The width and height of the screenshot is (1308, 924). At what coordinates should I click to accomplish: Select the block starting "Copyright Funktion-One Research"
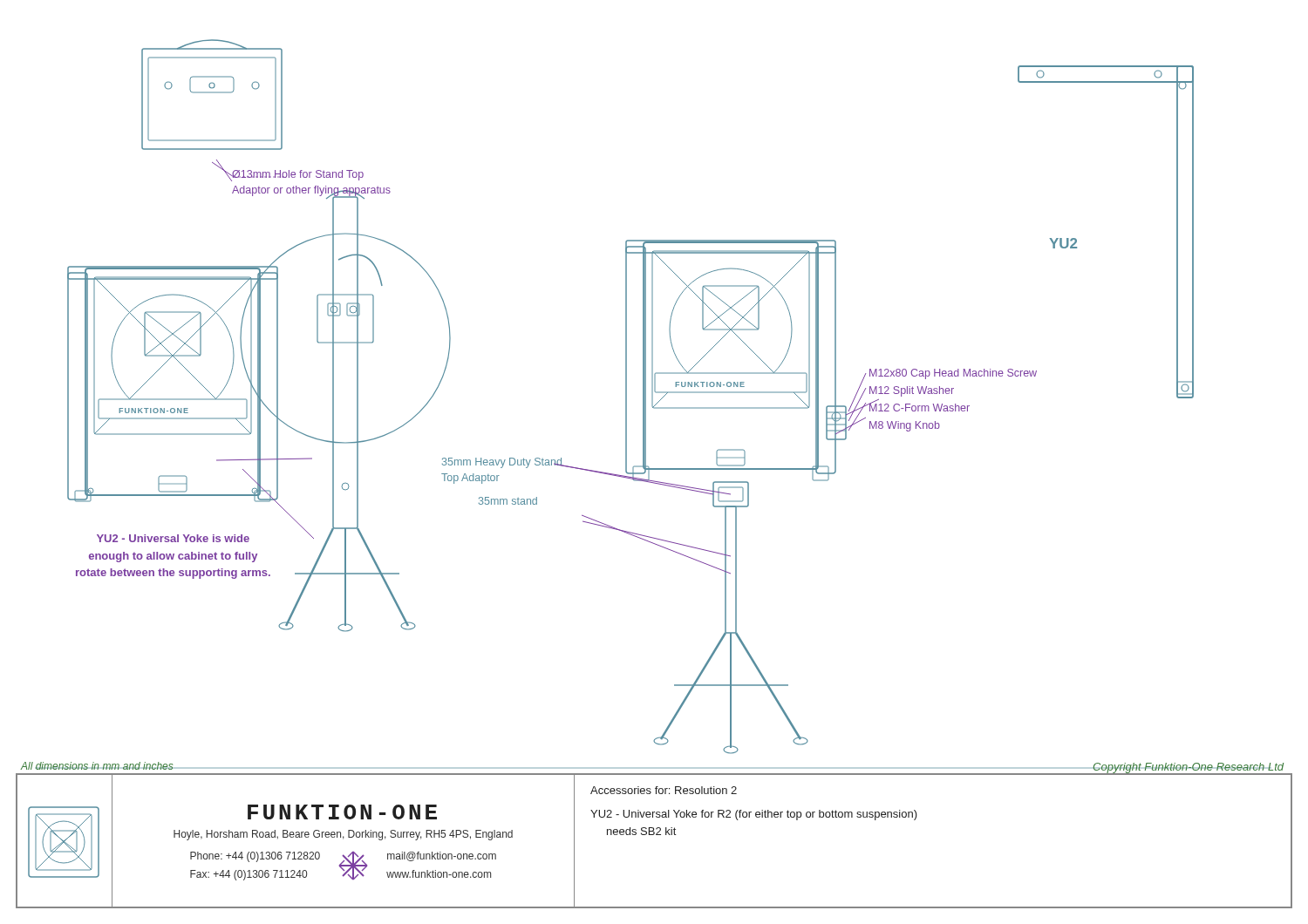pos(1188,767)
